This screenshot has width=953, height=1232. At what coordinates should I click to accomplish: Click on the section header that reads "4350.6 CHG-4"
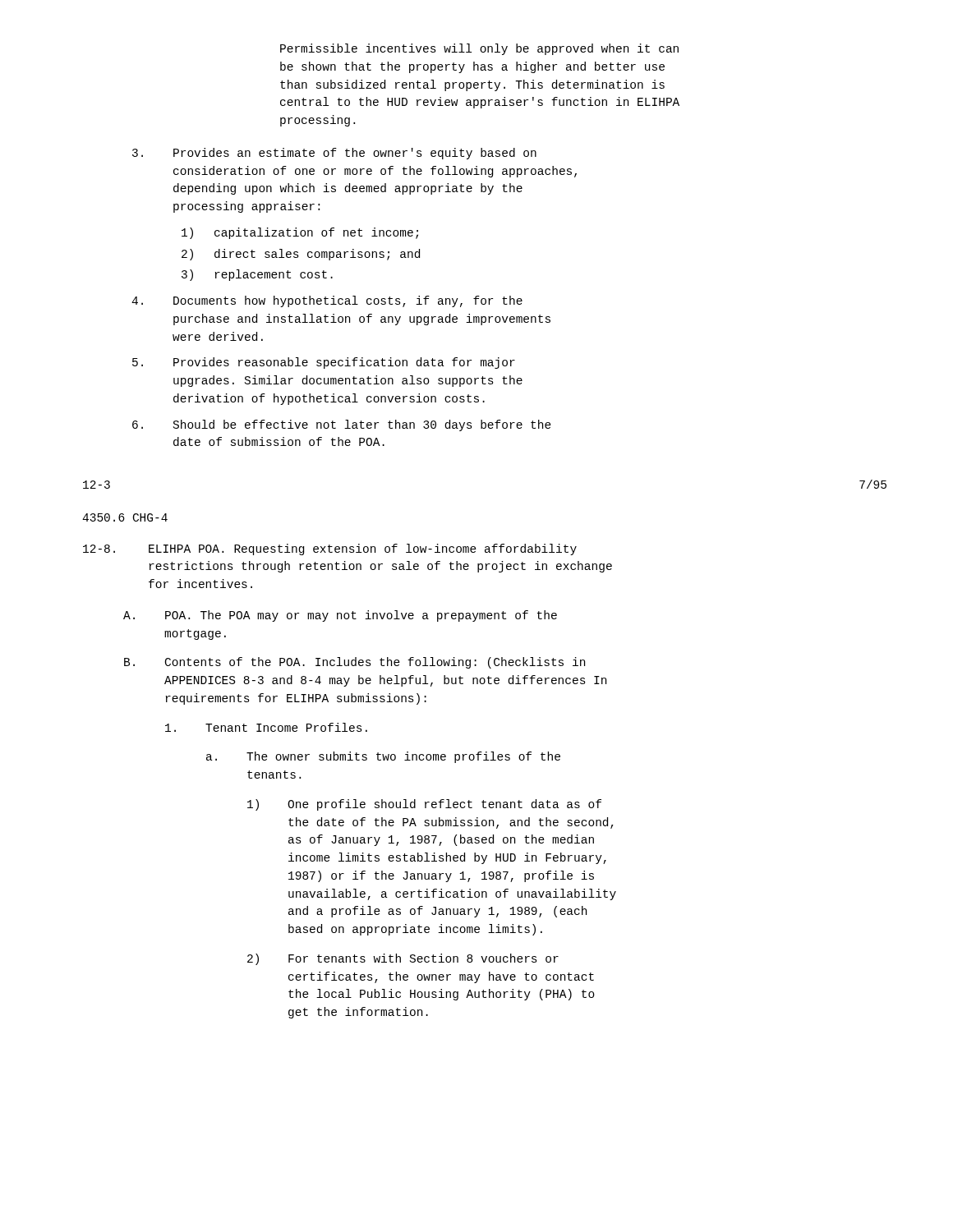point(125,518)
